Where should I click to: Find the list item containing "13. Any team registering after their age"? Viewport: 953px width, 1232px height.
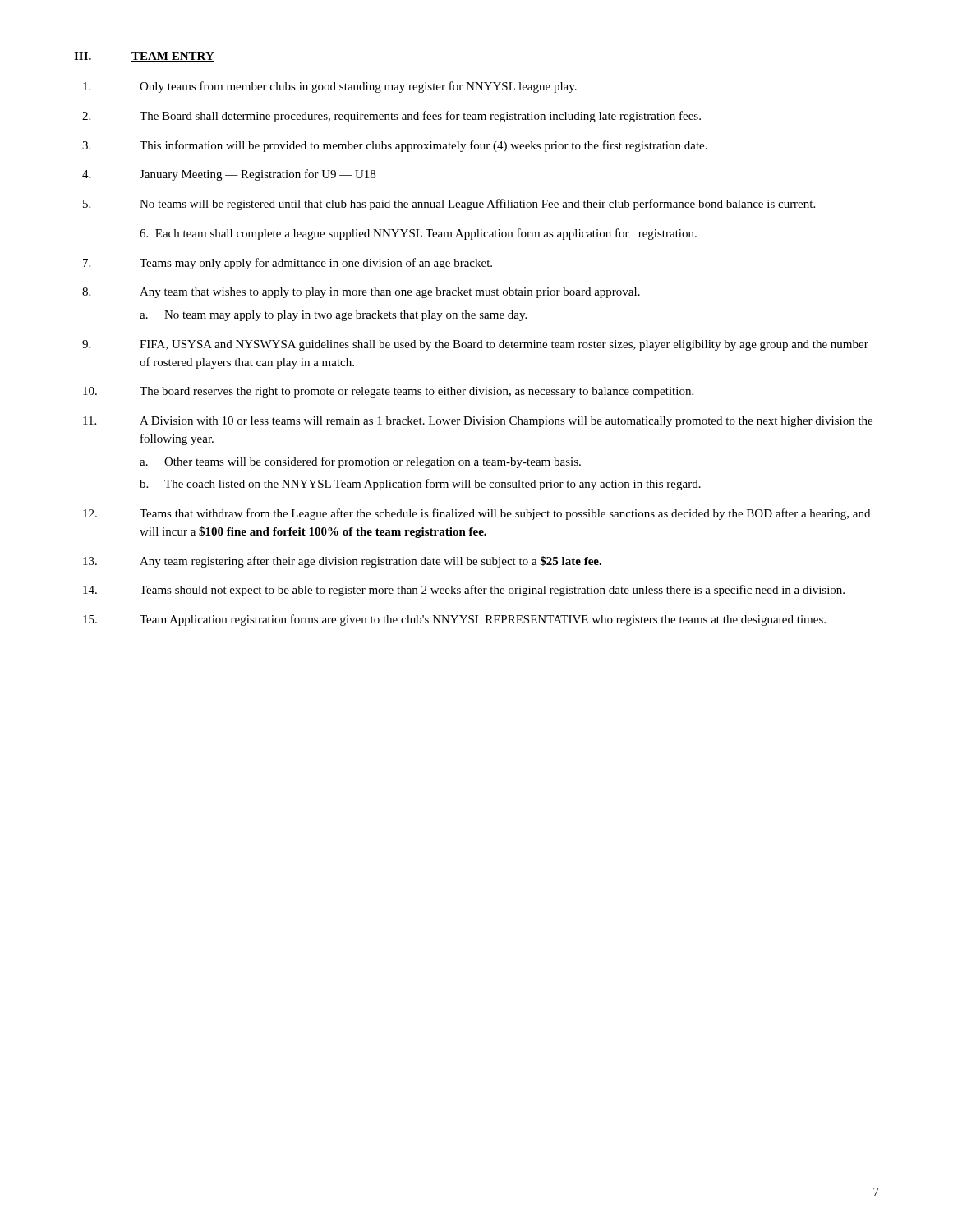[x=476, y=561]
